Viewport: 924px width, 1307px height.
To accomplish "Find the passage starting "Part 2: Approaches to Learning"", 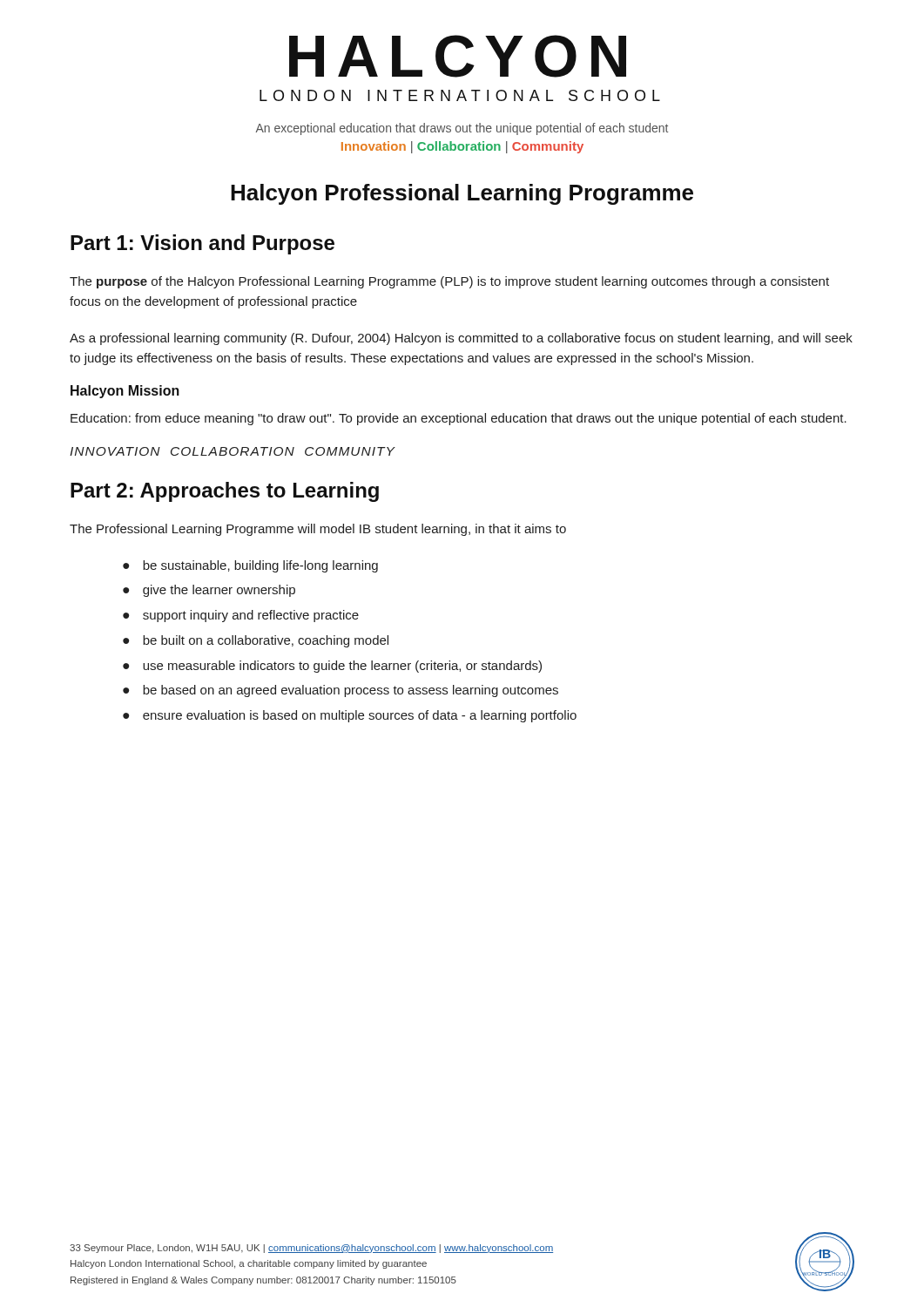I will (x=225, y=490).
